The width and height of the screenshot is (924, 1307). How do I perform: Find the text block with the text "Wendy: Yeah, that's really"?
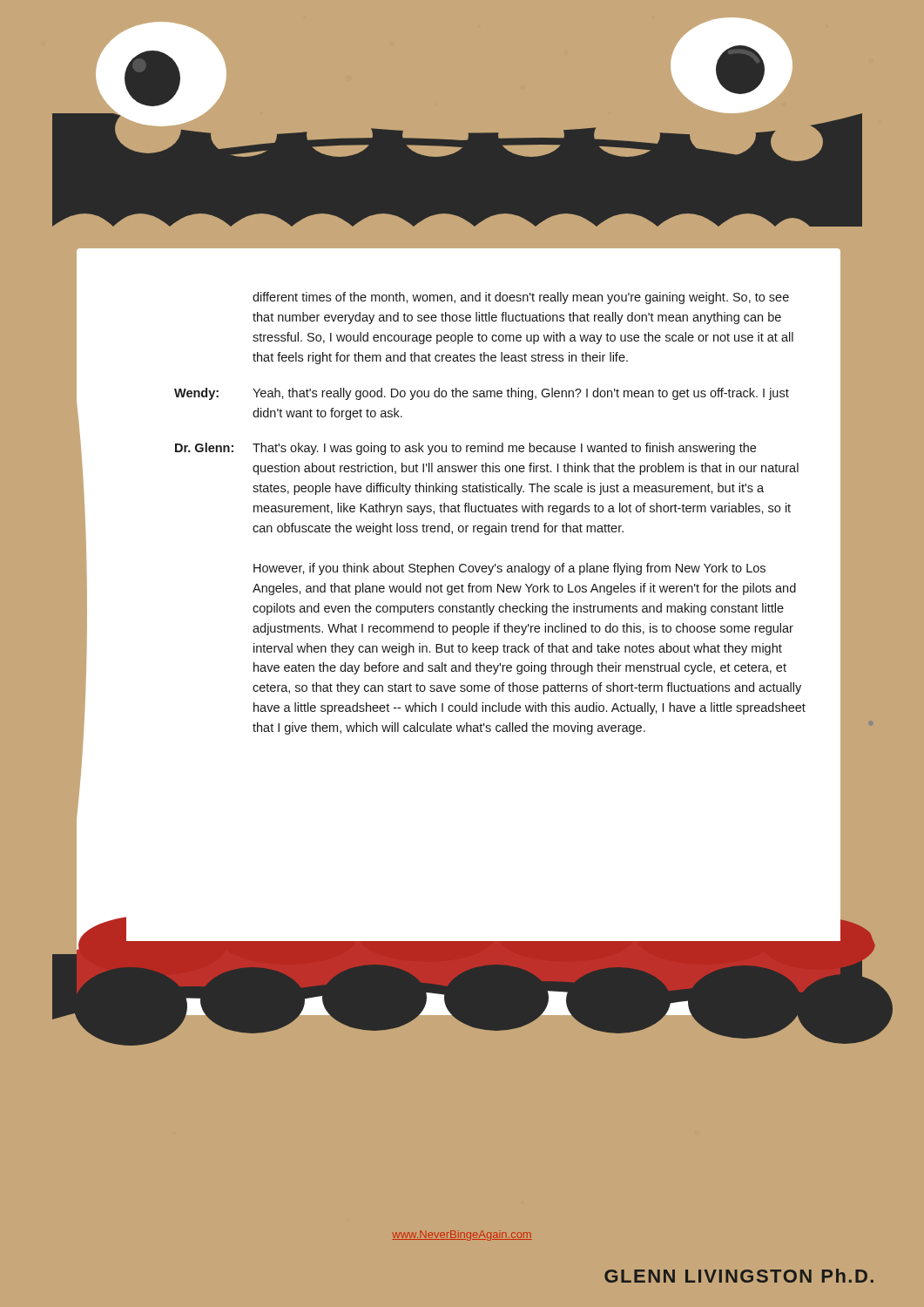click(490, 403)
